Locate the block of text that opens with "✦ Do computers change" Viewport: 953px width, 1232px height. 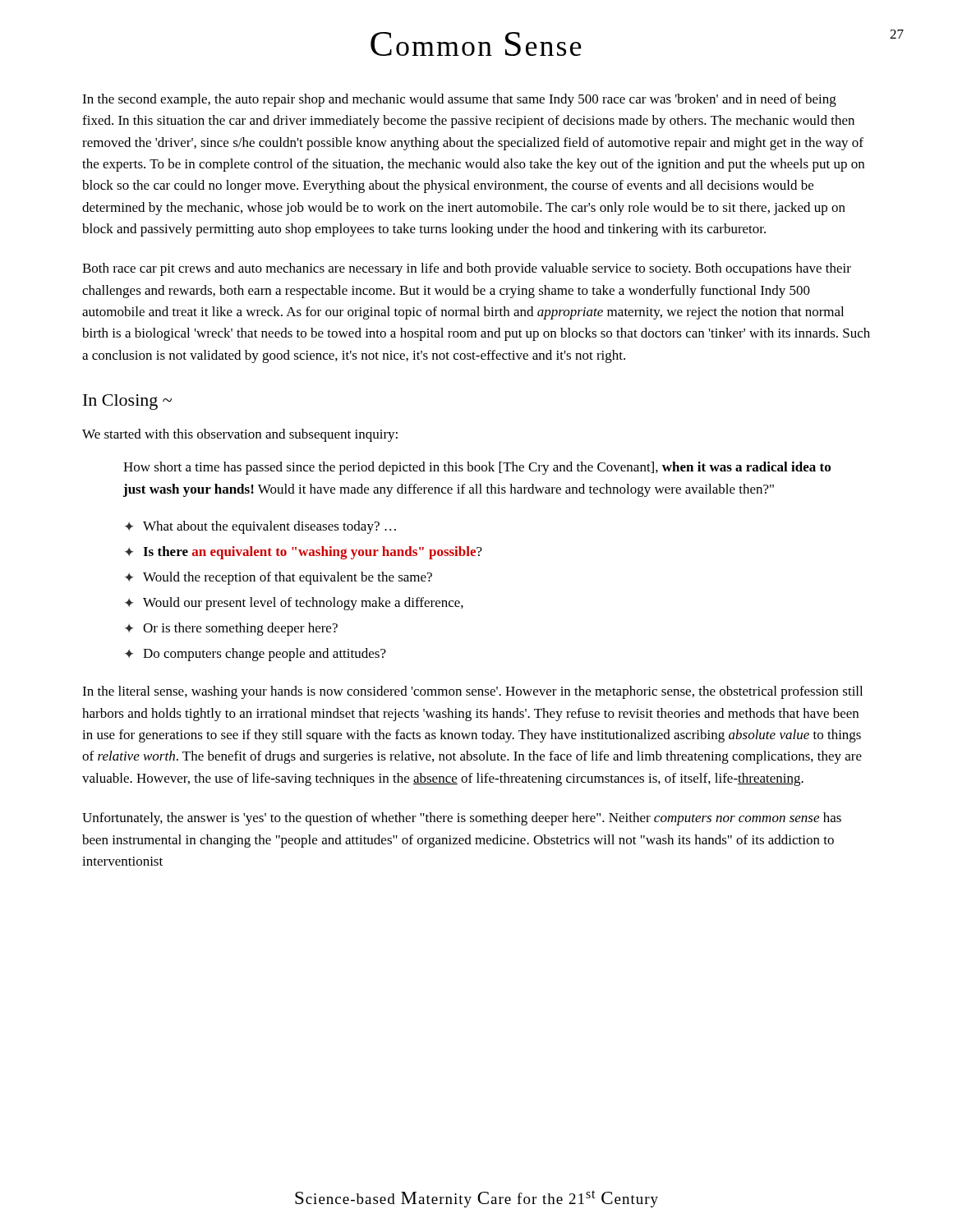[x=255, y=655]
